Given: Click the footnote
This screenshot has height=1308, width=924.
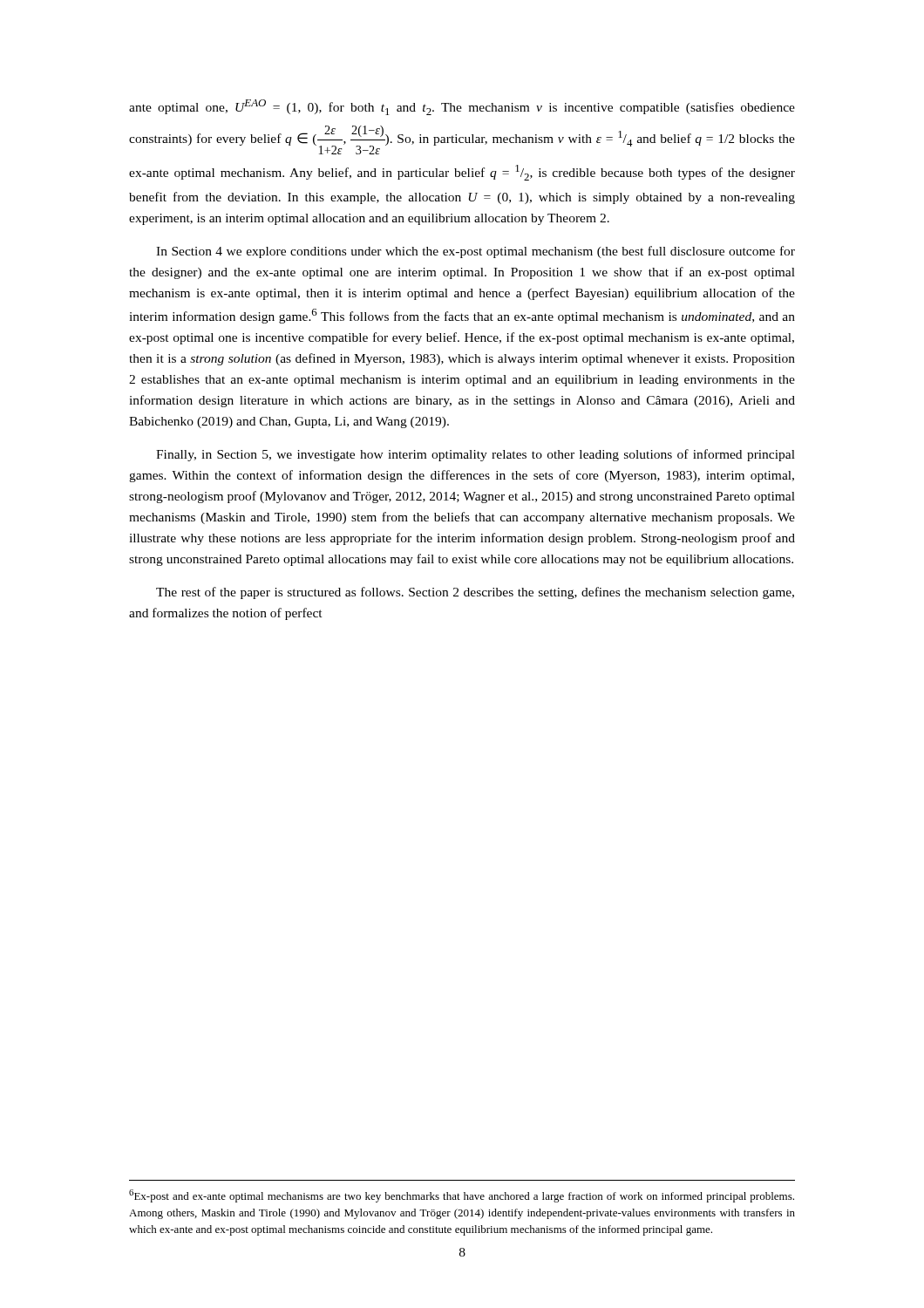Looking at the screenshot, I should point(462,1211).
